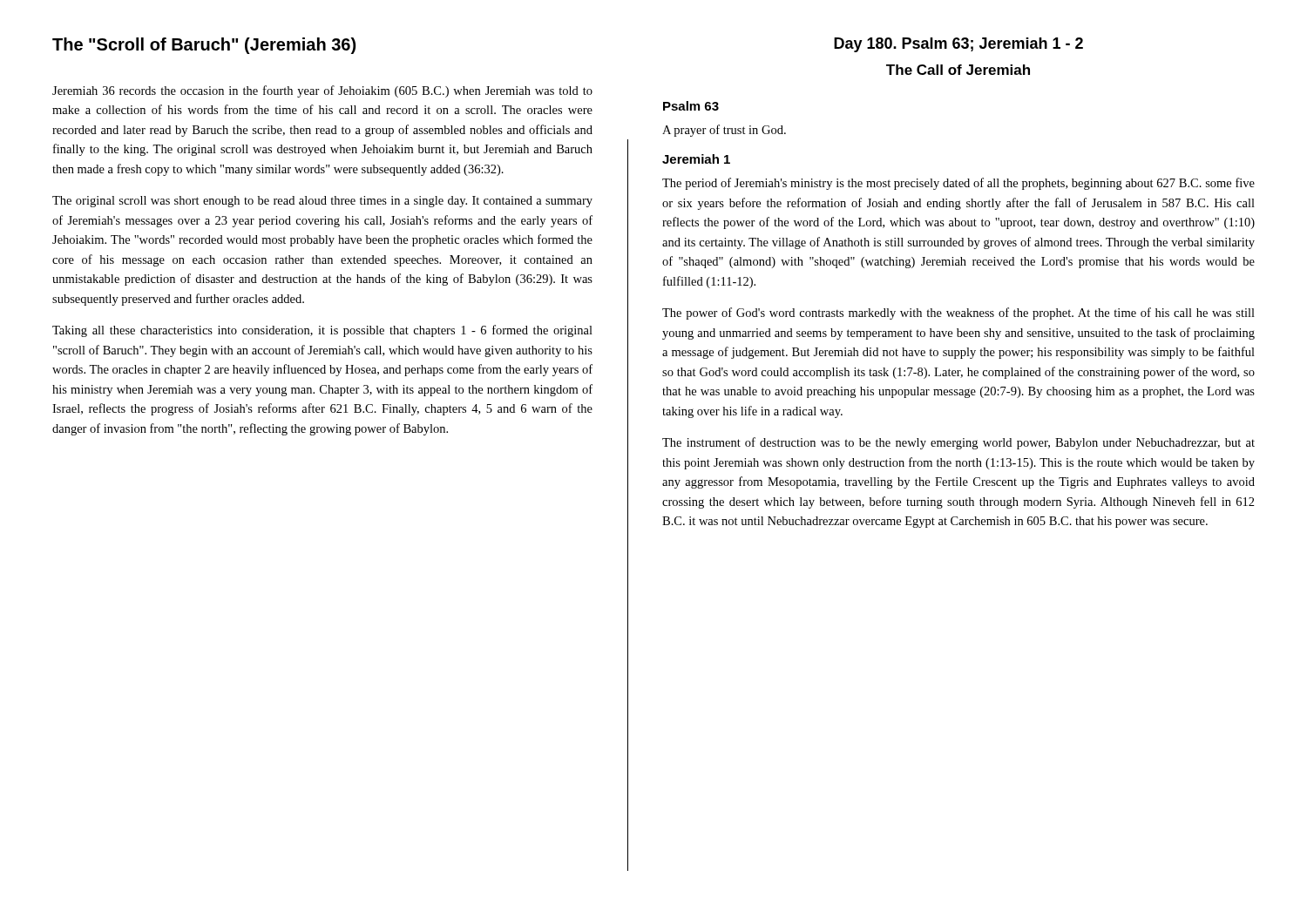The width and height of the screenshot is (1307, 924).
Task: Locate the title
Action: click(322, 45)
